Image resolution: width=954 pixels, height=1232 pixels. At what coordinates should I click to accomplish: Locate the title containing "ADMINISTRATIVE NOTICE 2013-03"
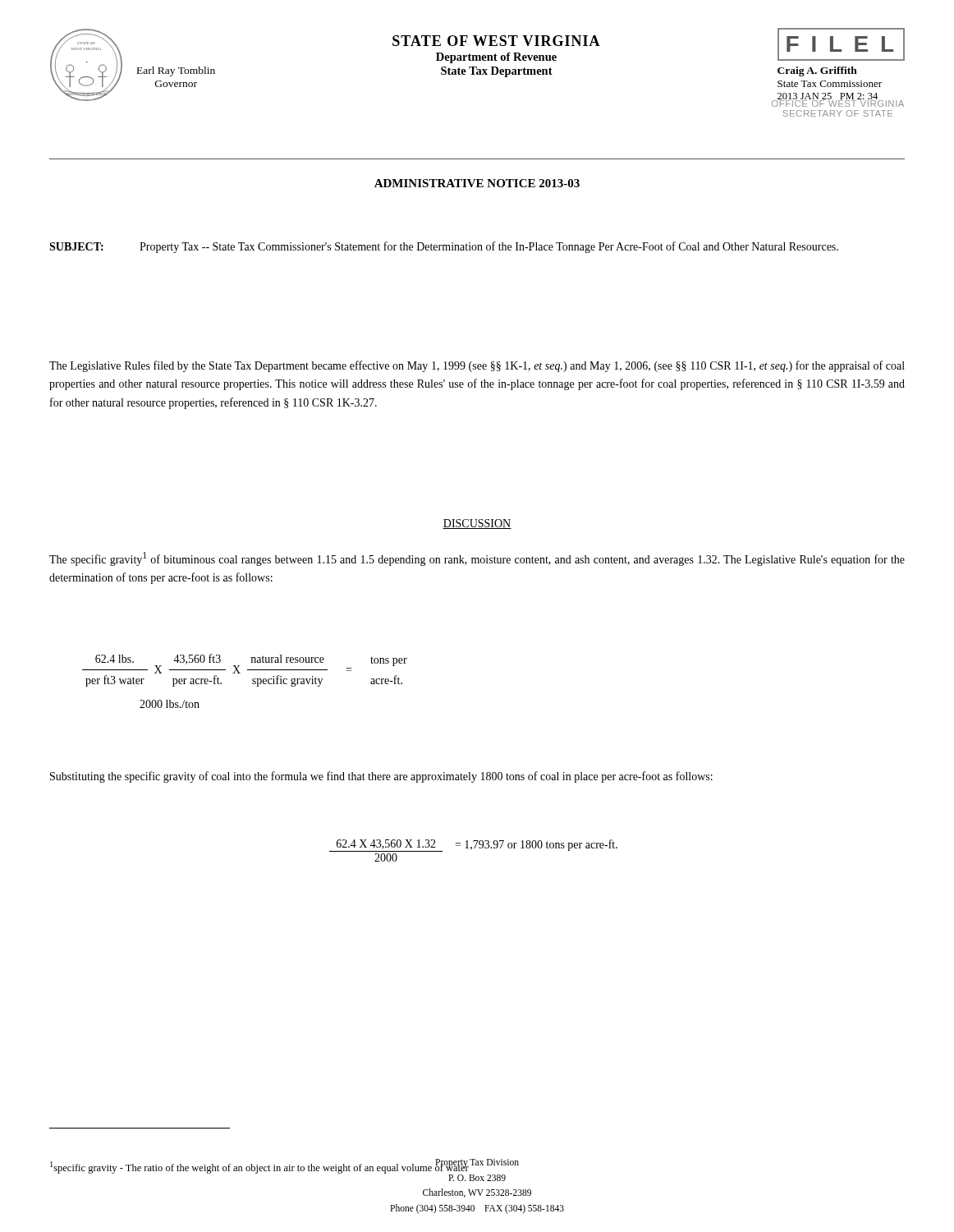(x=477, y=183)
